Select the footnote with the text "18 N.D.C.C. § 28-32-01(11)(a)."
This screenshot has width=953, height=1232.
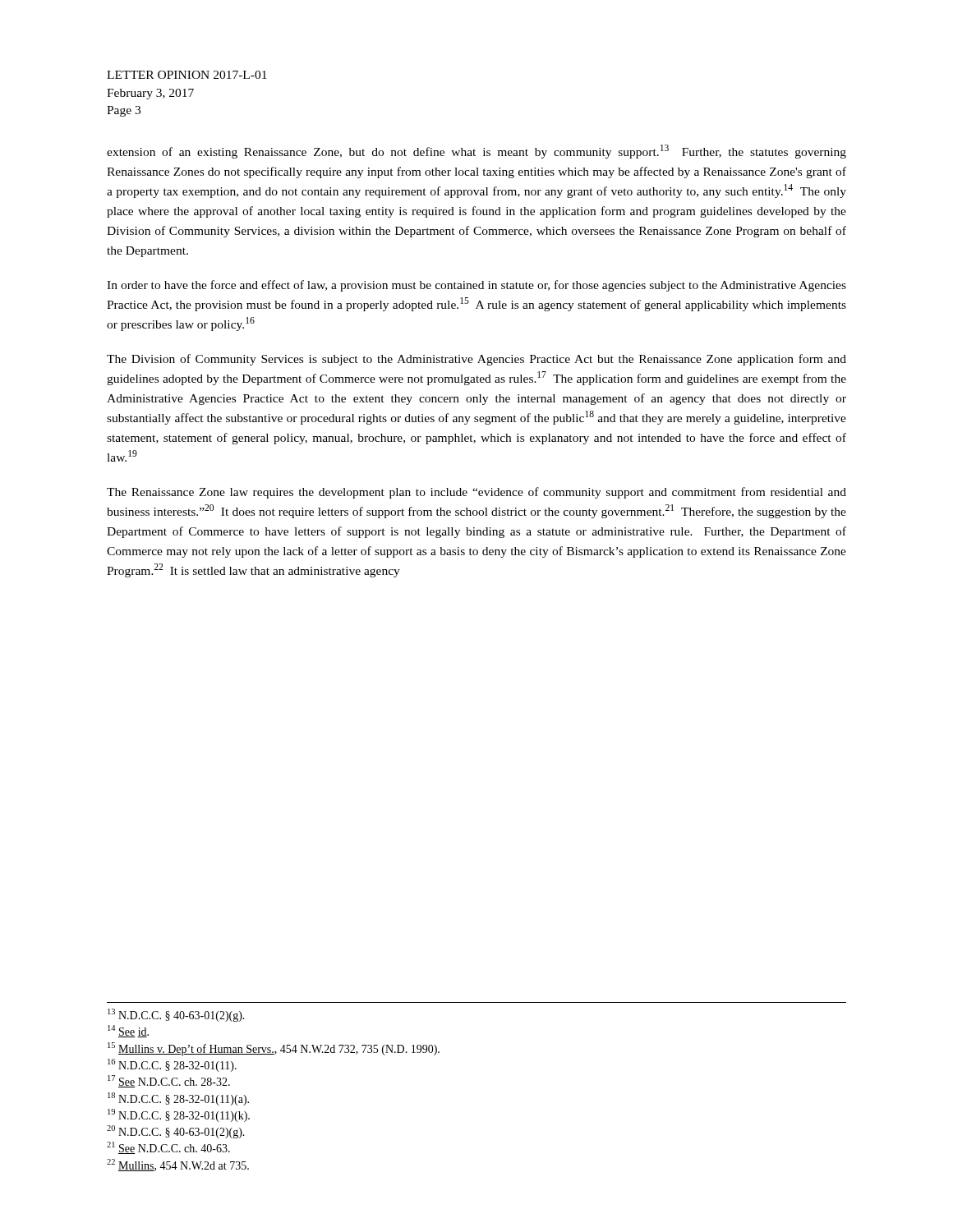(x=178, y=1098)
